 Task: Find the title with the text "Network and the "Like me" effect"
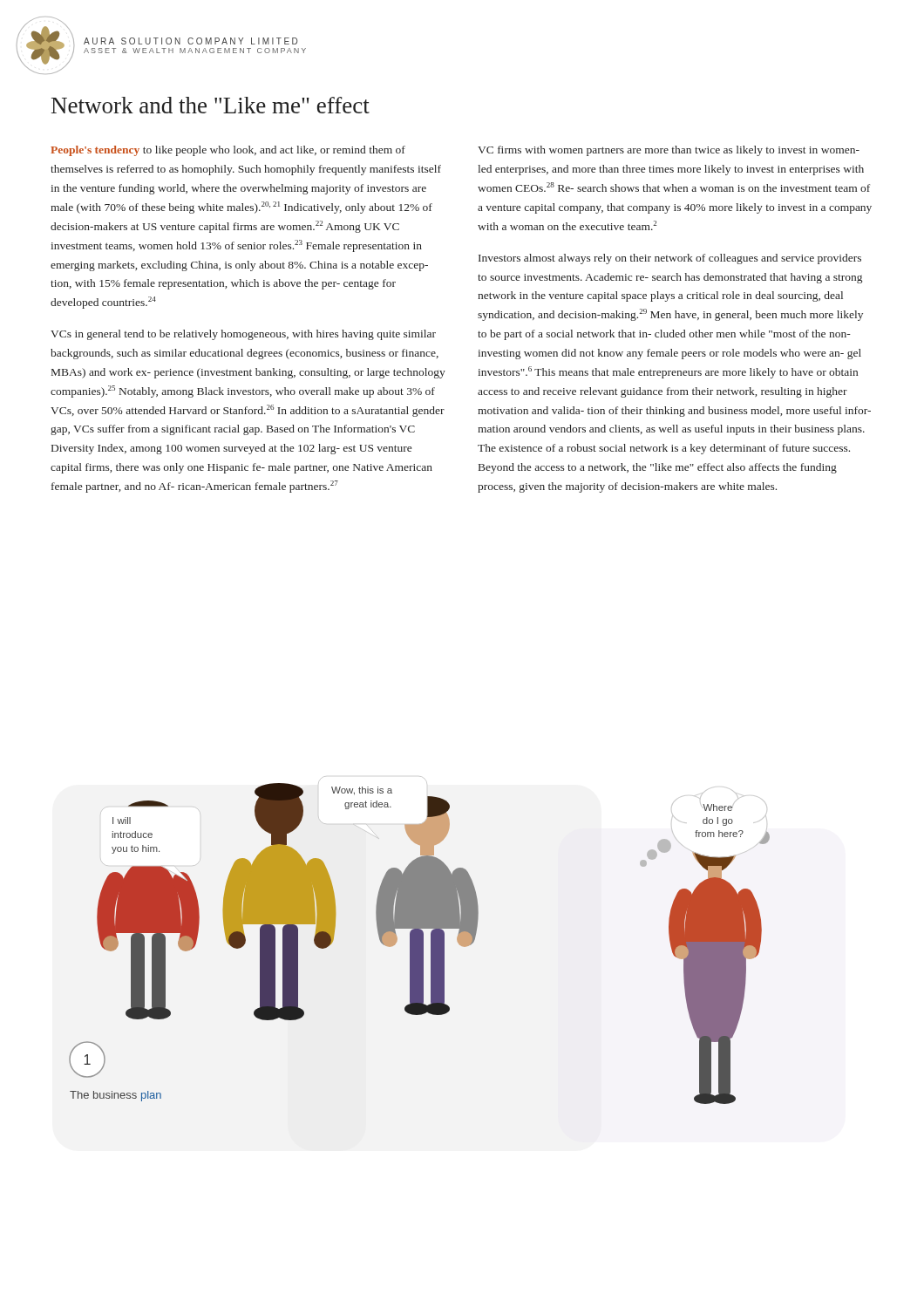click(x=210, y=106)
